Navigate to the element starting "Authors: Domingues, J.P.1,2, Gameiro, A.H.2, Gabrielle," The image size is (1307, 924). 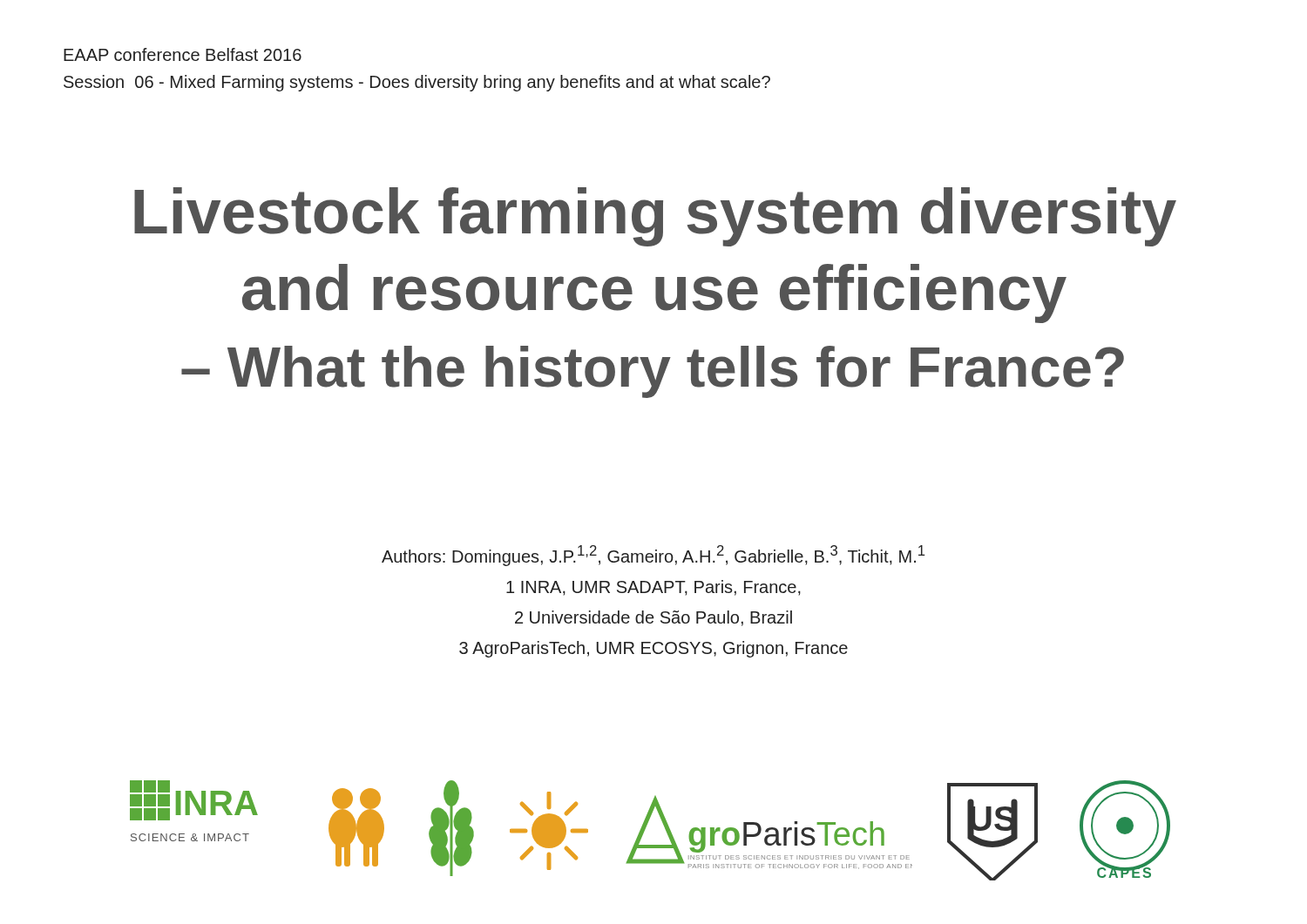coord(654,600)
